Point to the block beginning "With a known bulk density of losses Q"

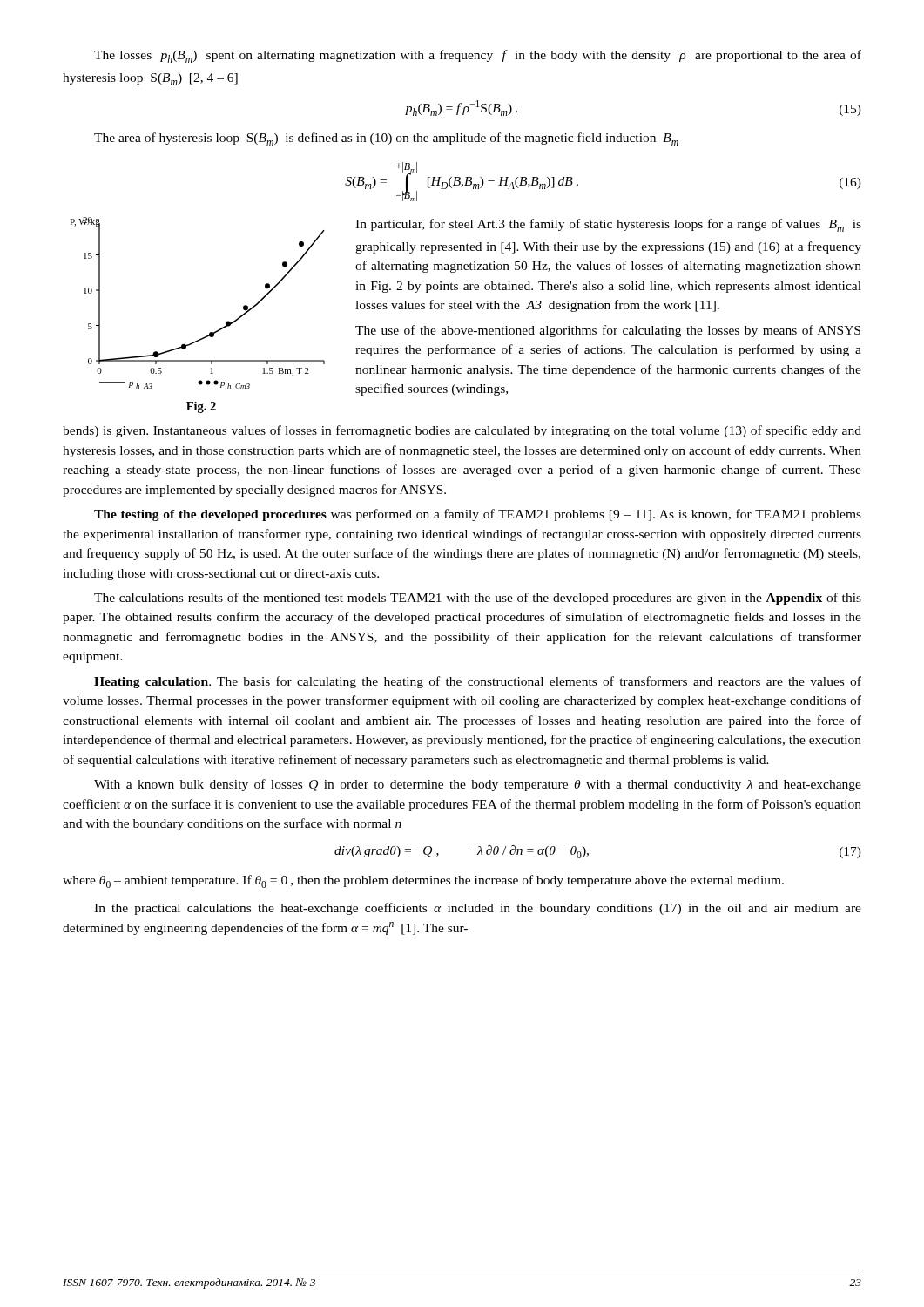tap(462, 804)
